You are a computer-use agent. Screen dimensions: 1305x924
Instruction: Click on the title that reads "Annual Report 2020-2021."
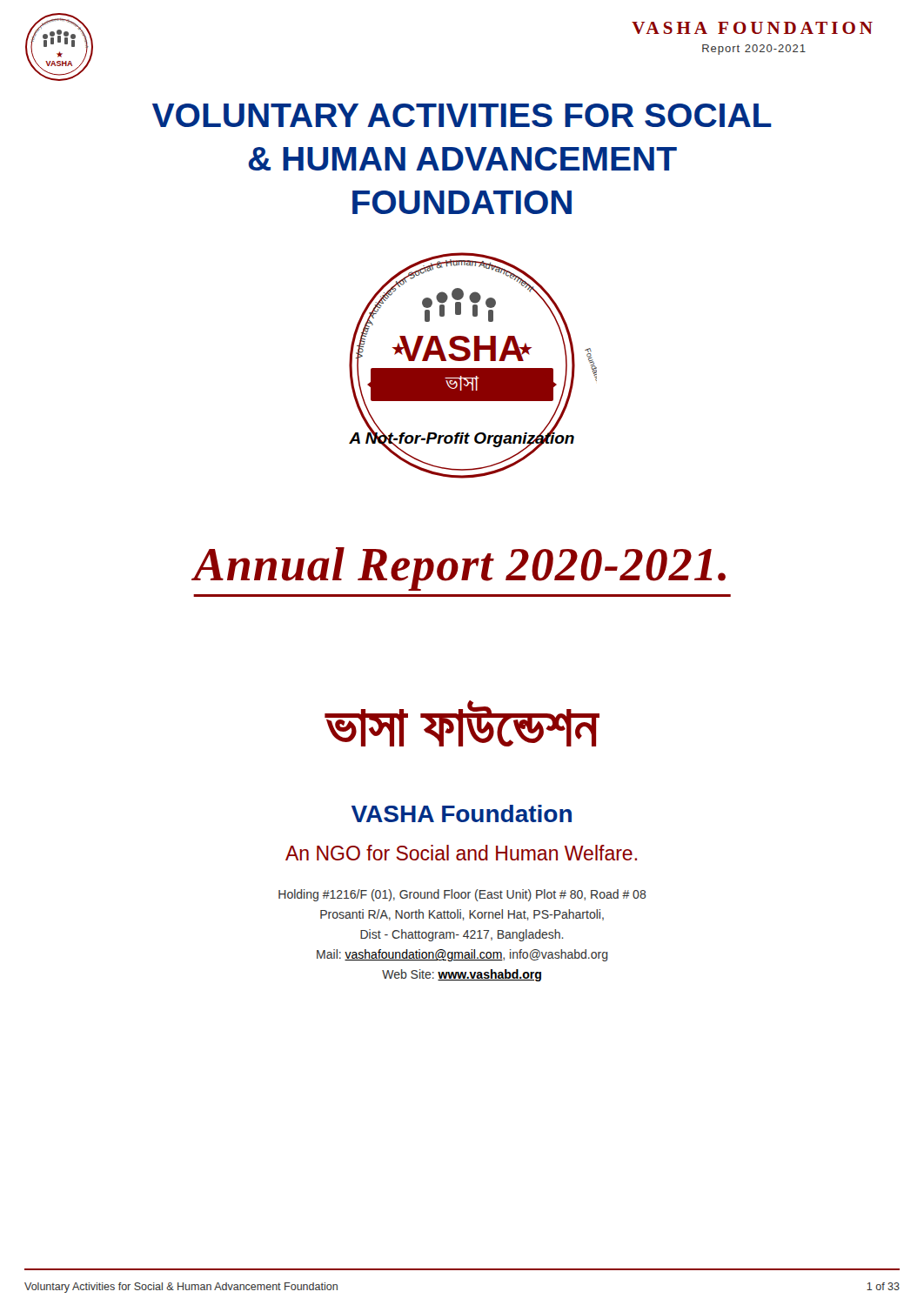pos(462,565)
